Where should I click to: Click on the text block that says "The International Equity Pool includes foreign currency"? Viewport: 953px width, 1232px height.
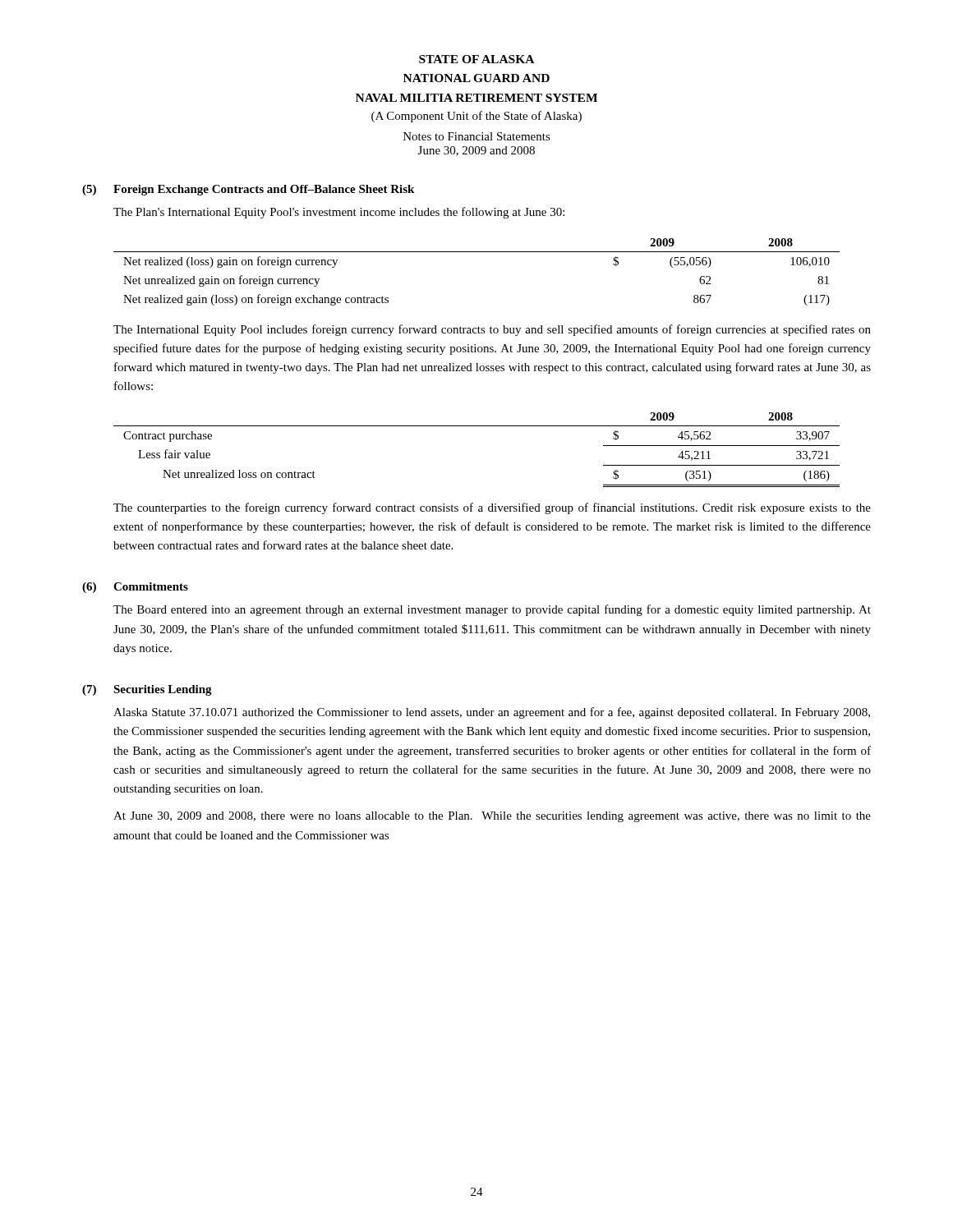[492, 358]
